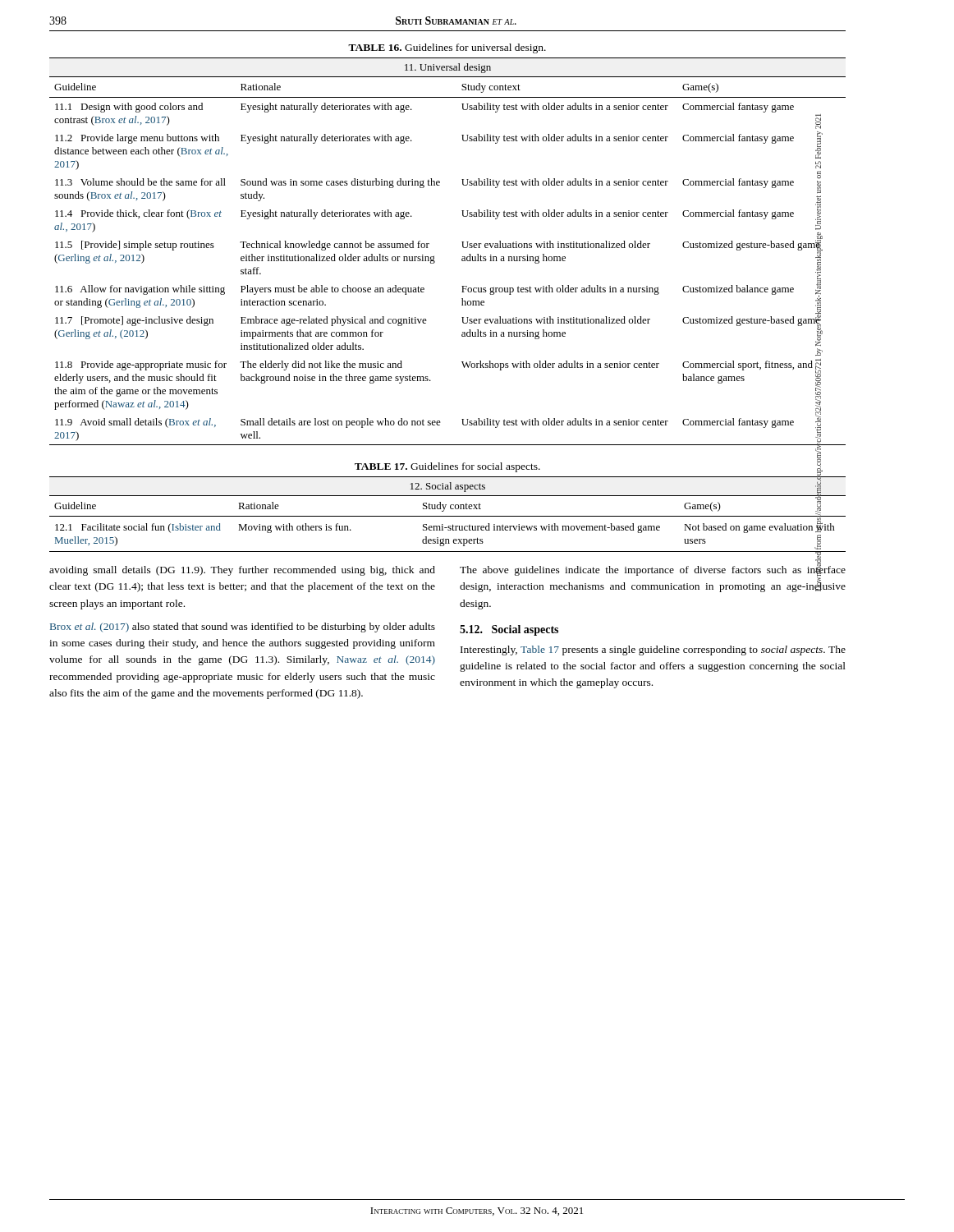
Task: Find the text block that says "The above guidelines indicate the"
Action: click(x=653, y=587)
